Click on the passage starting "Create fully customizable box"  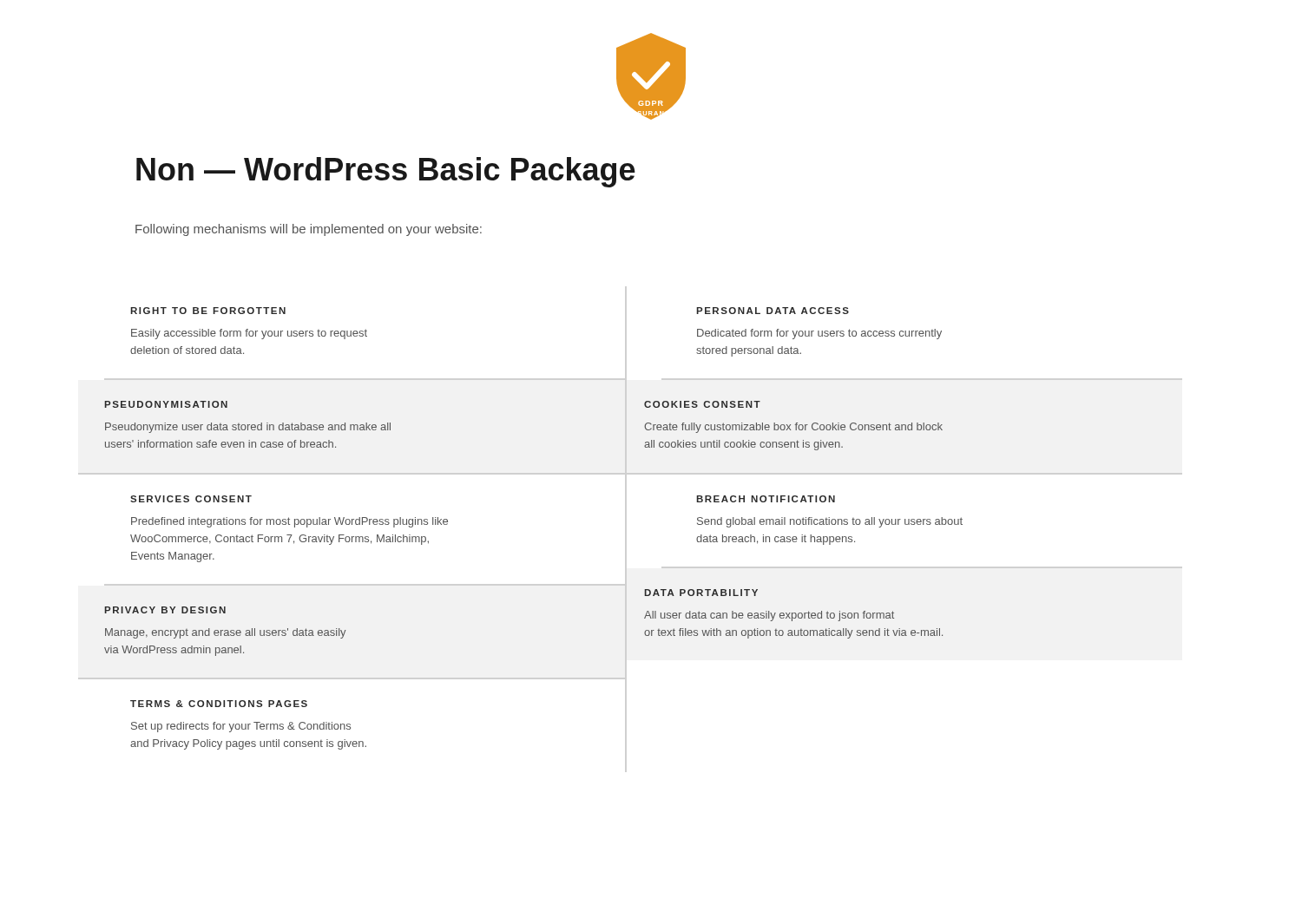point(793,435)
